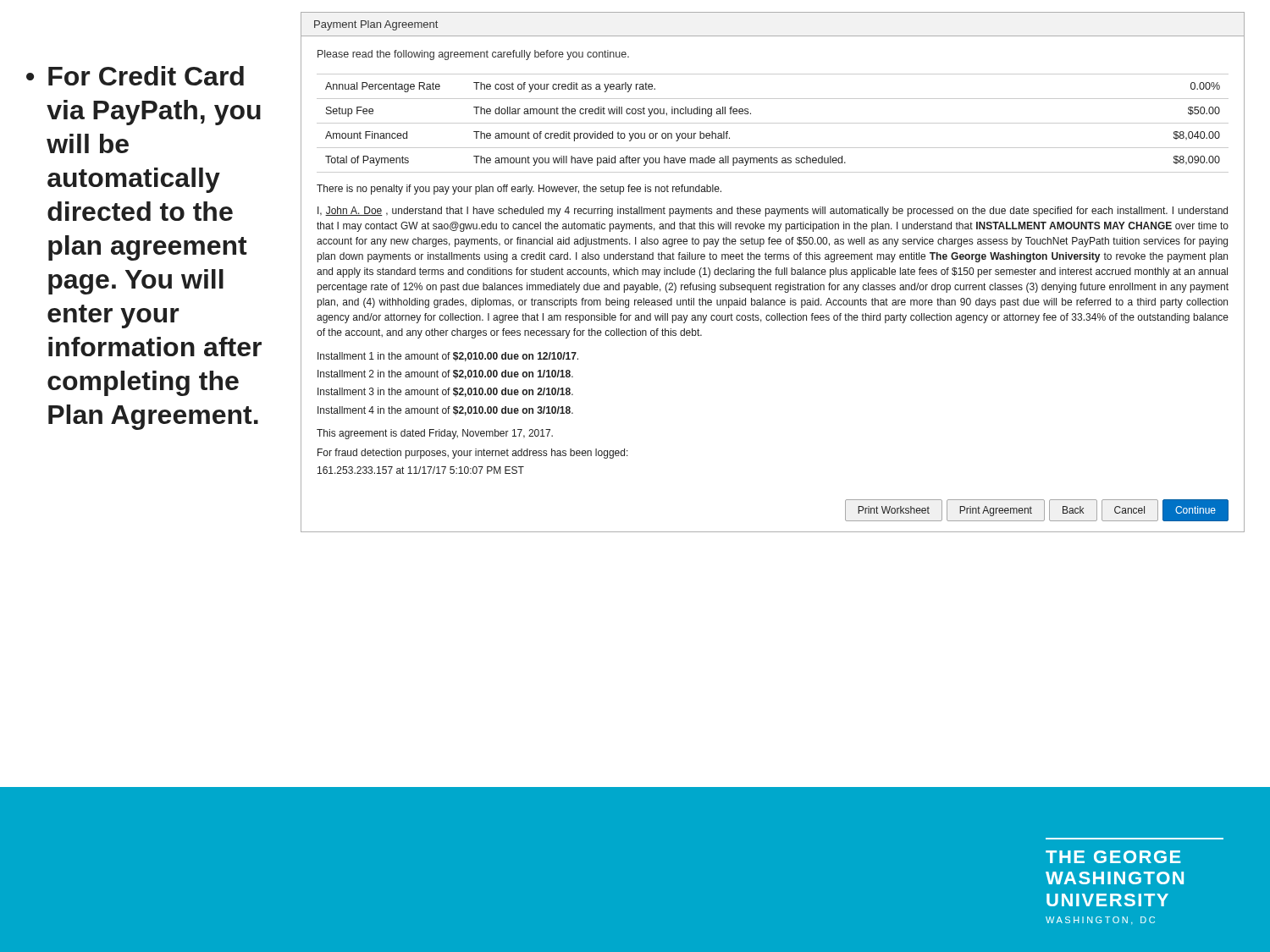
Task: Locate the text block that says "There is no penalty"
Action: (x=519, y=189)
